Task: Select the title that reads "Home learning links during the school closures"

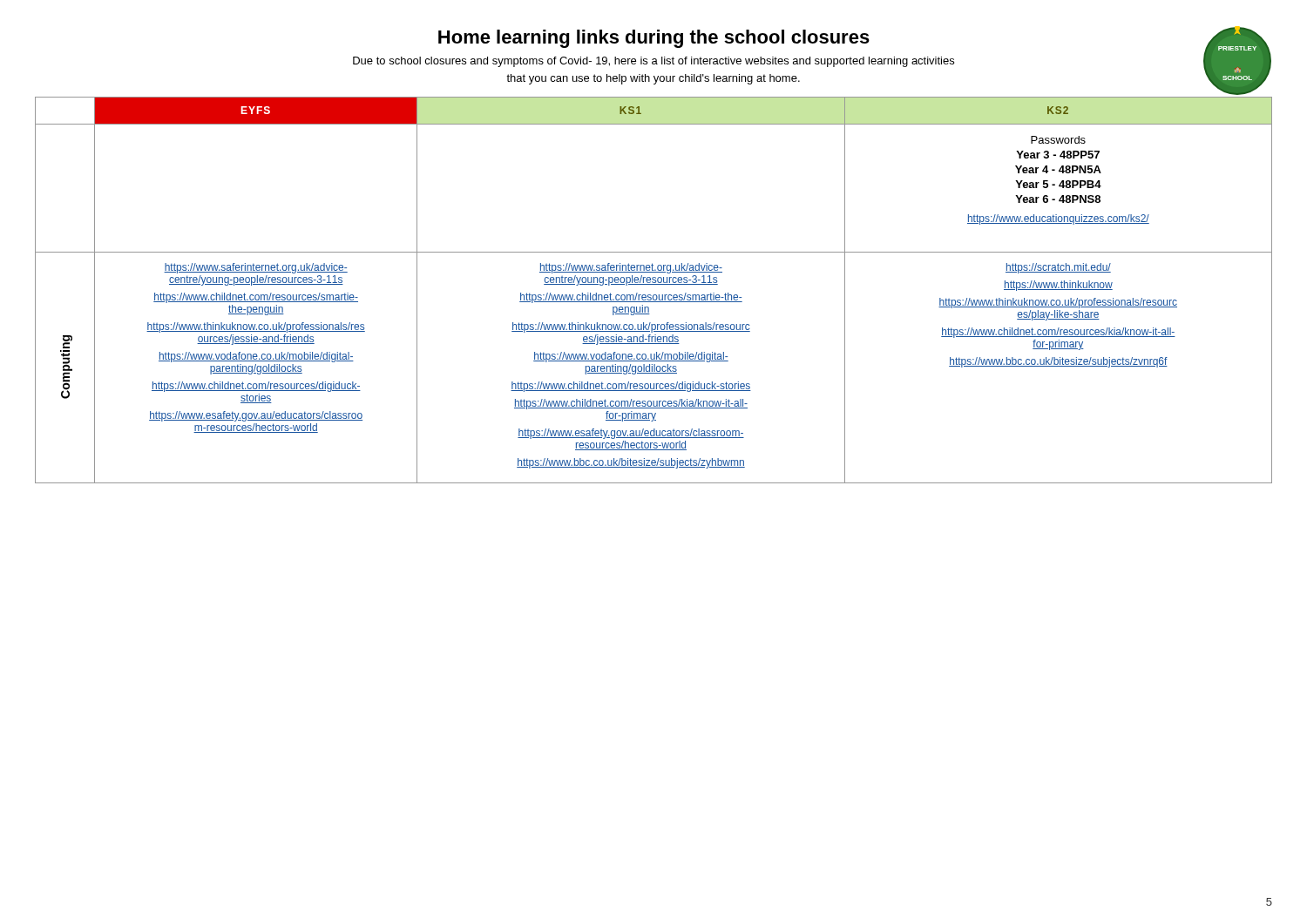Action: click(654, 56)
